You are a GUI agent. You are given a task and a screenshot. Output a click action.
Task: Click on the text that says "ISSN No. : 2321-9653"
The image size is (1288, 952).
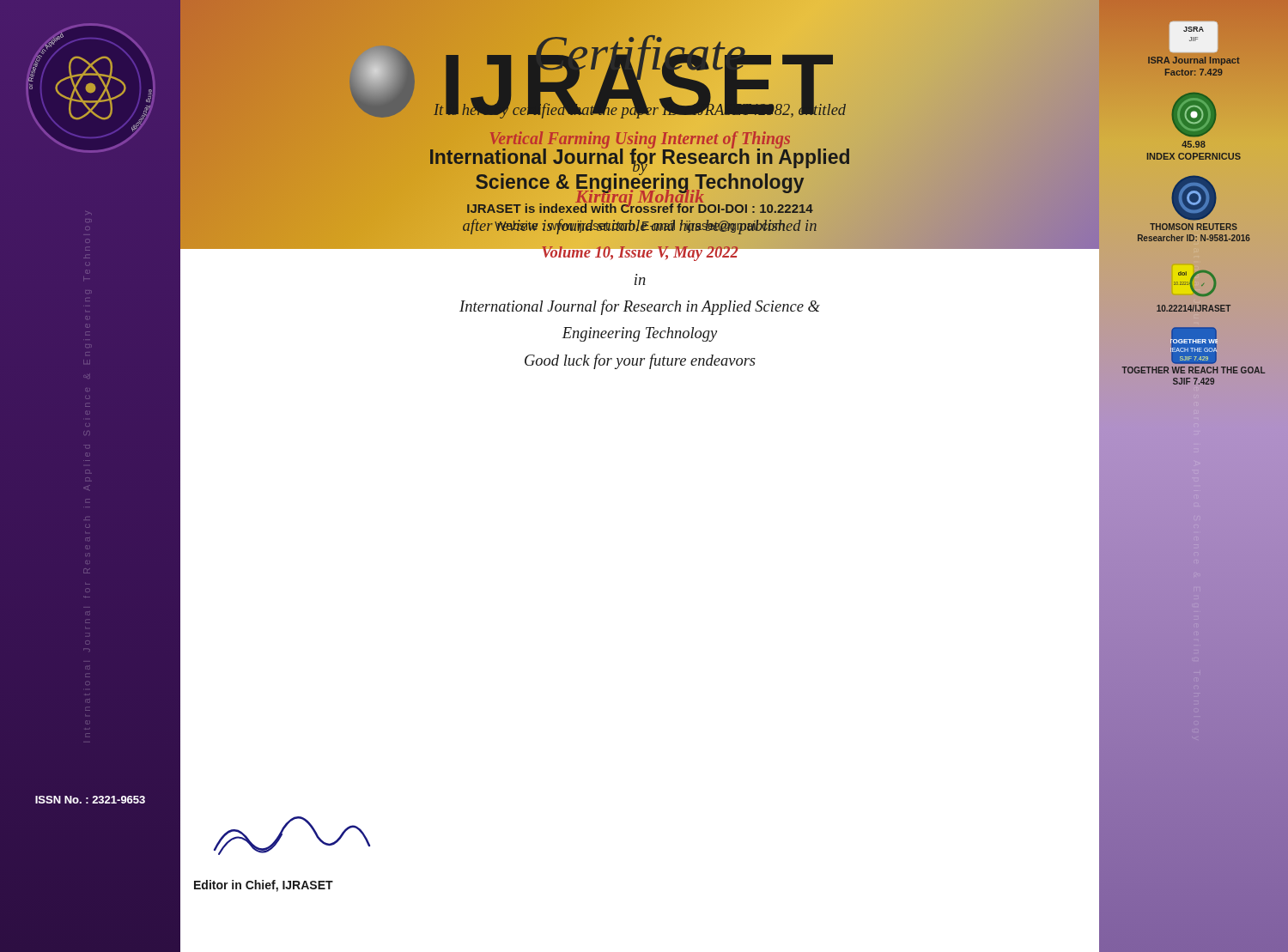coord(90,800)
